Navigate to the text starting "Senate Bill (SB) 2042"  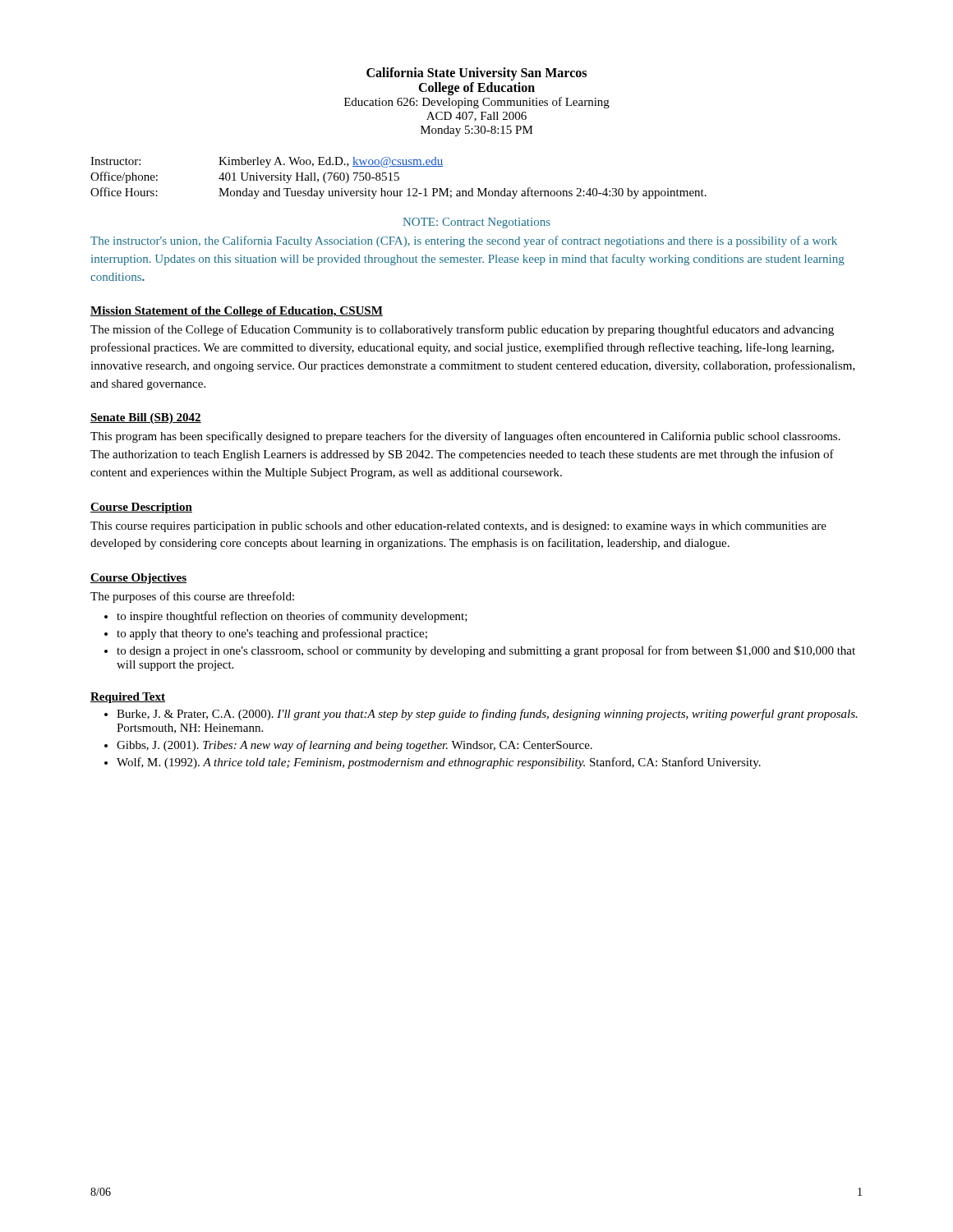coord(146,418)
